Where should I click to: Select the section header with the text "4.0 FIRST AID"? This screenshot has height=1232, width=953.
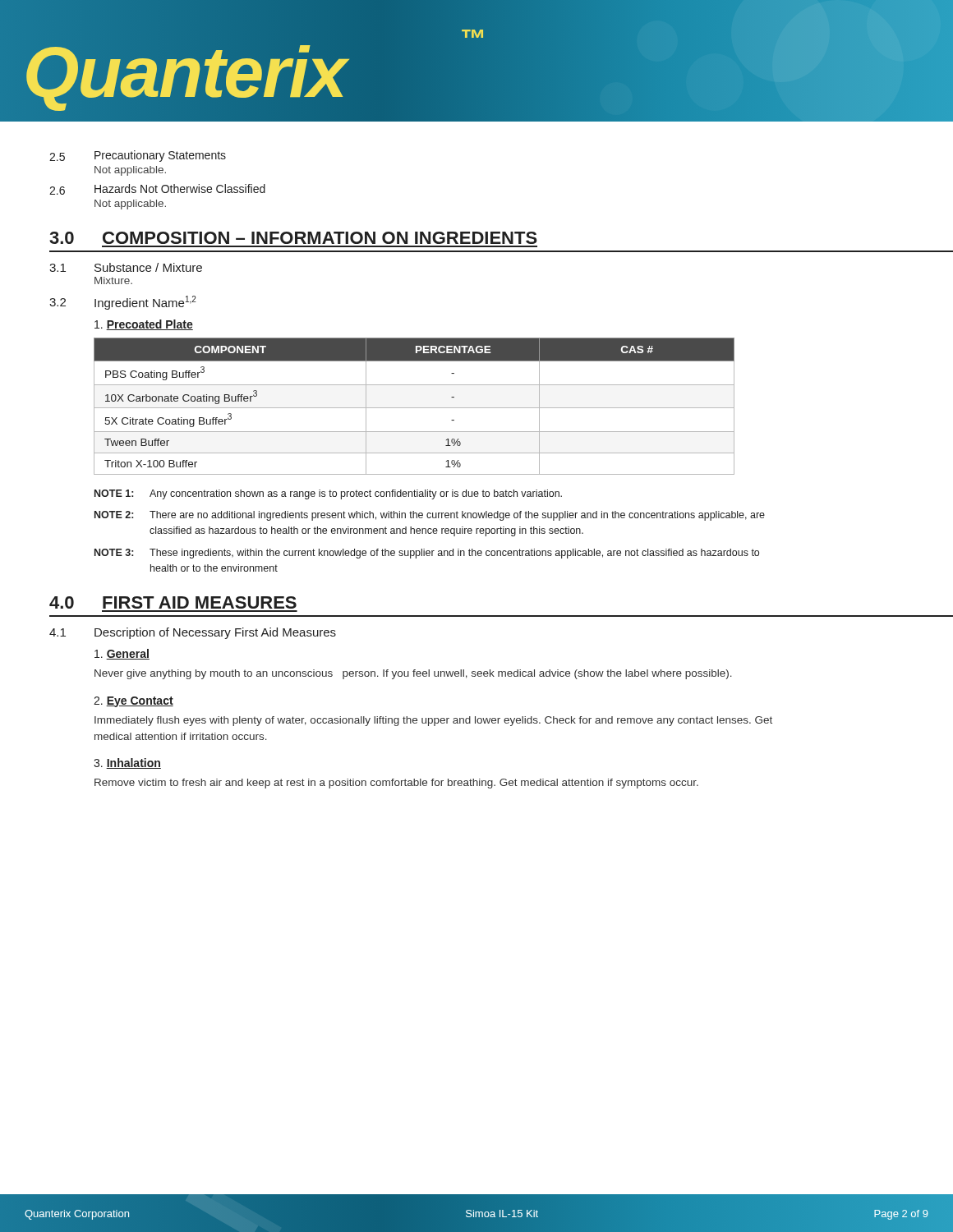[x=173, y=603]
